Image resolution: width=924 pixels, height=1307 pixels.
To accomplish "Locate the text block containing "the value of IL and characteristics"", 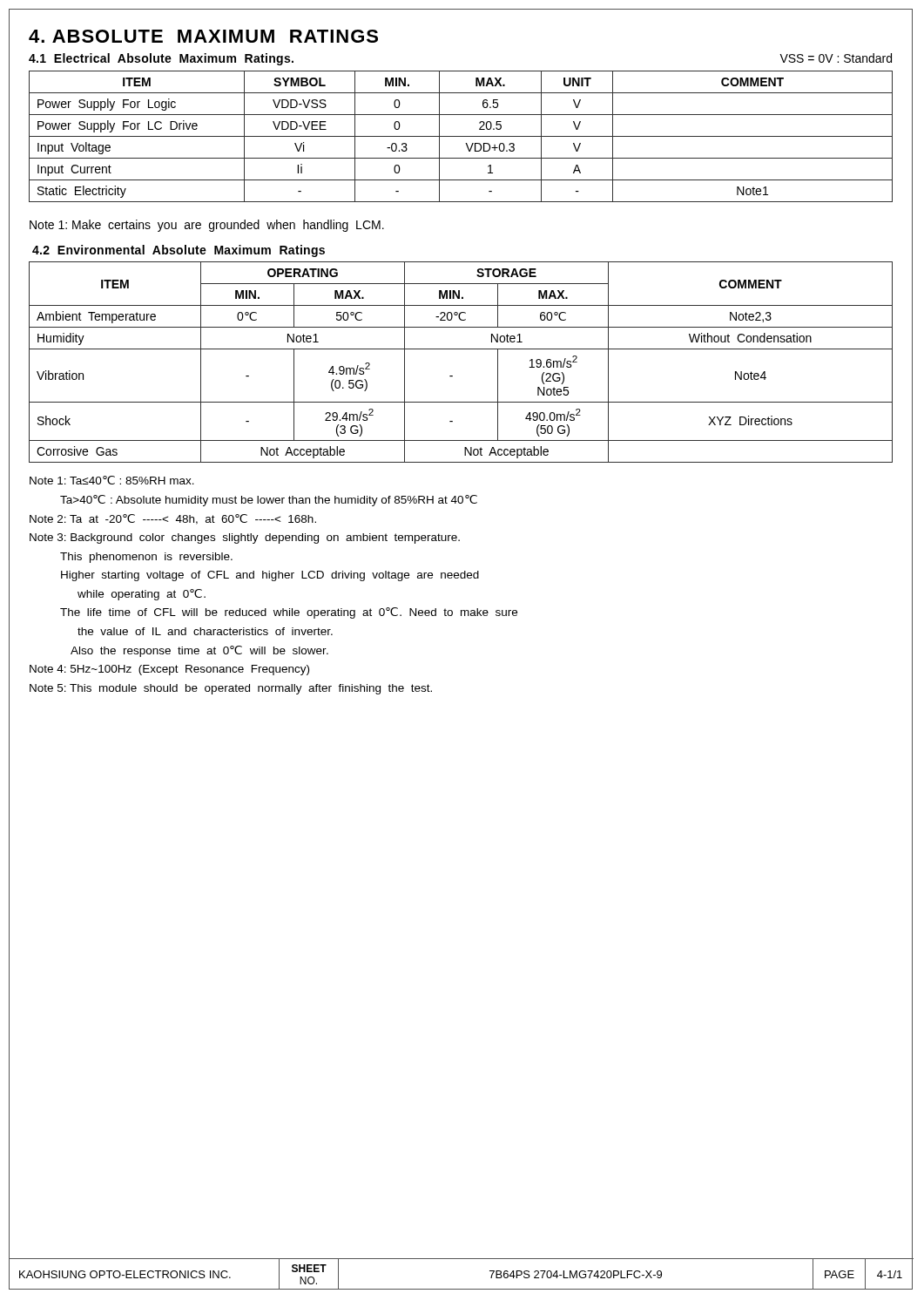I will pos(205,631).
